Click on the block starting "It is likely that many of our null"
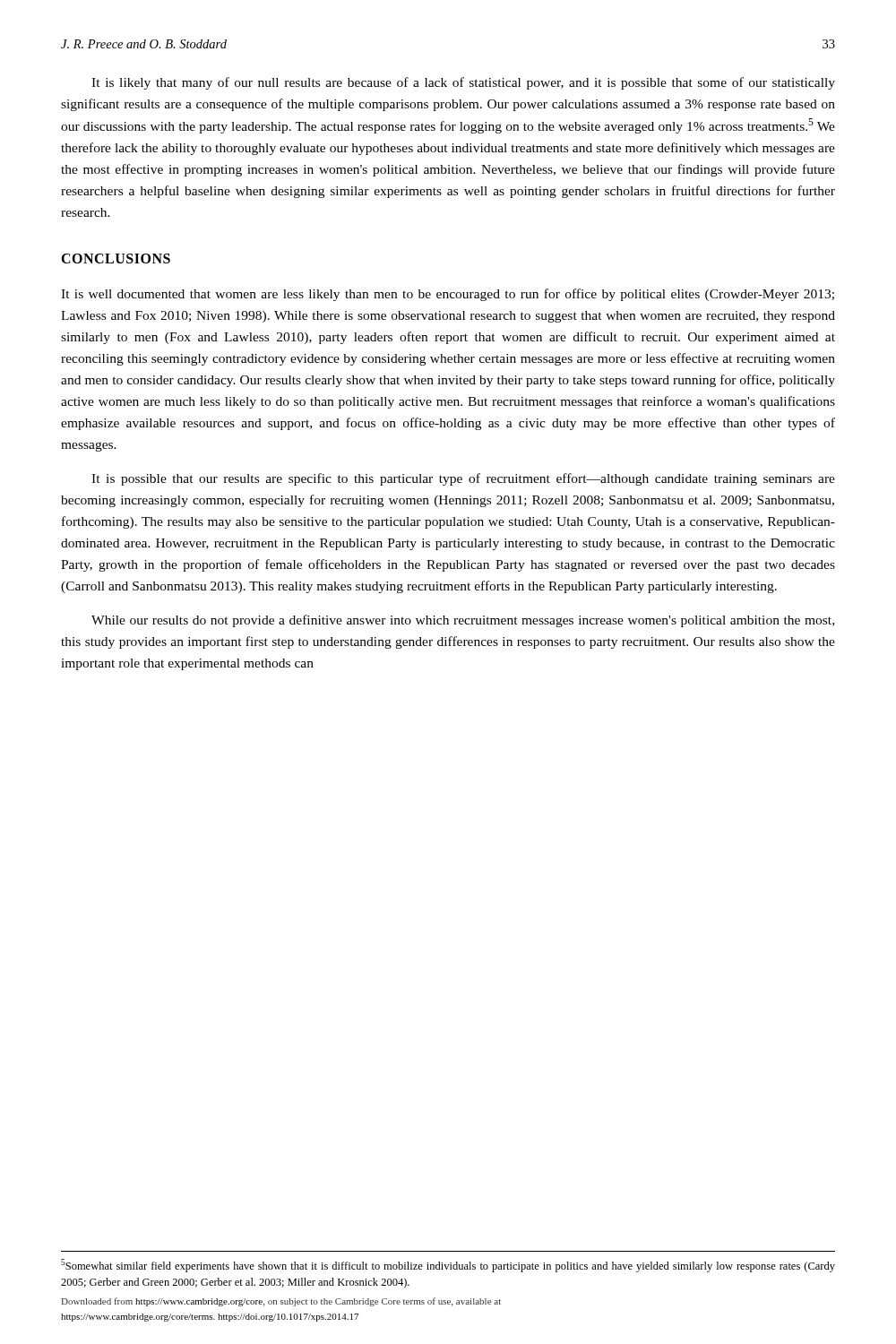Image resolution: width=896 pixels, height=1344 pixels. (x=448, y=147)
